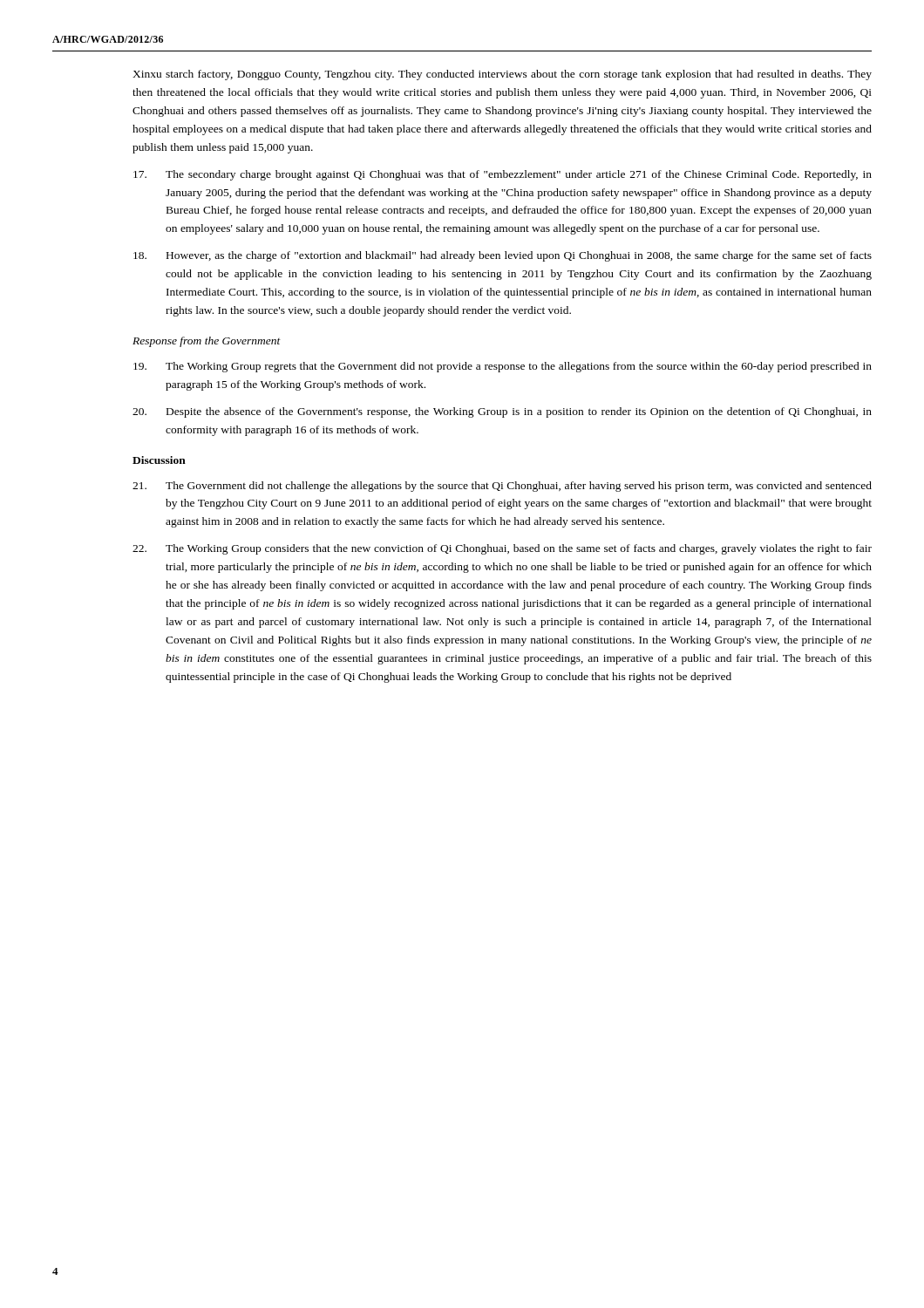Navigate to the element starting "Xinxu starch factory, Dongguo"
The height and width of the screenshot is (1308, 924).
tap(502, 110)
